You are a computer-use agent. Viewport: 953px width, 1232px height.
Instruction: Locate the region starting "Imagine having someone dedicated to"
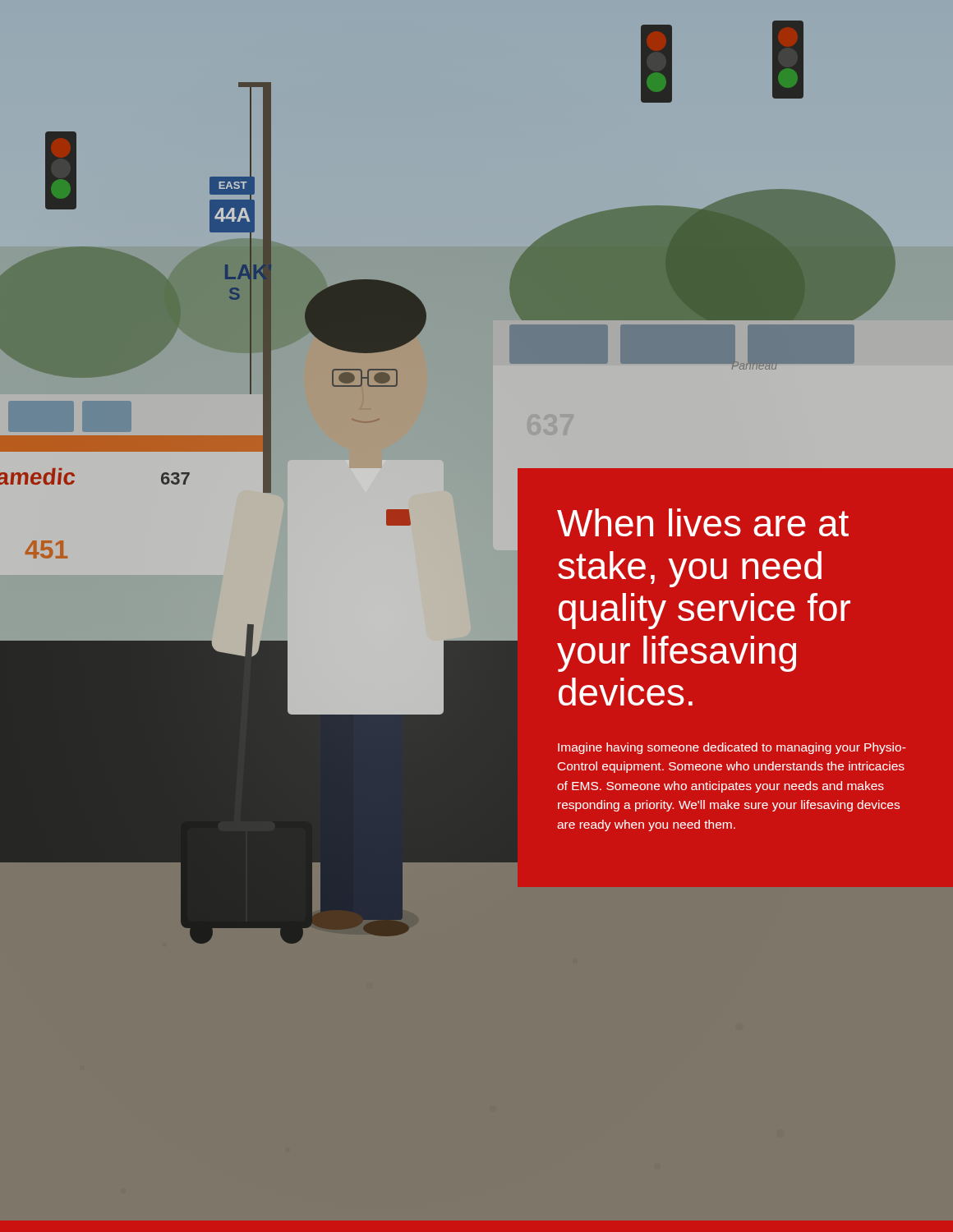pyautogui.click(x=732, y=785)
